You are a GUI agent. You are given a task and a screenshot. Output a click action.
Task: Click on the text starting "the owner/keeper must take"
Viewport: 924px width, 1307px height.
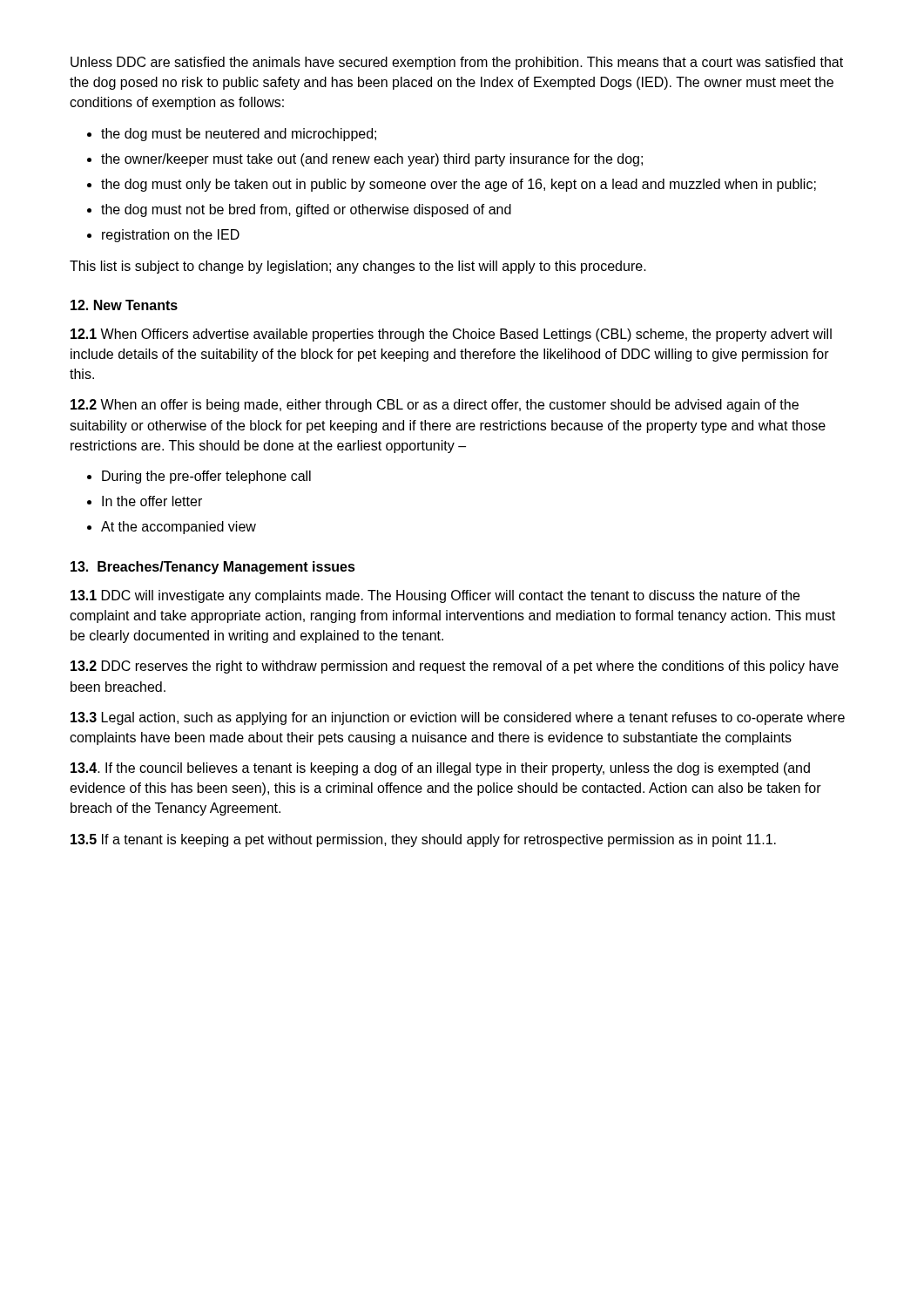tap(372, 159)
